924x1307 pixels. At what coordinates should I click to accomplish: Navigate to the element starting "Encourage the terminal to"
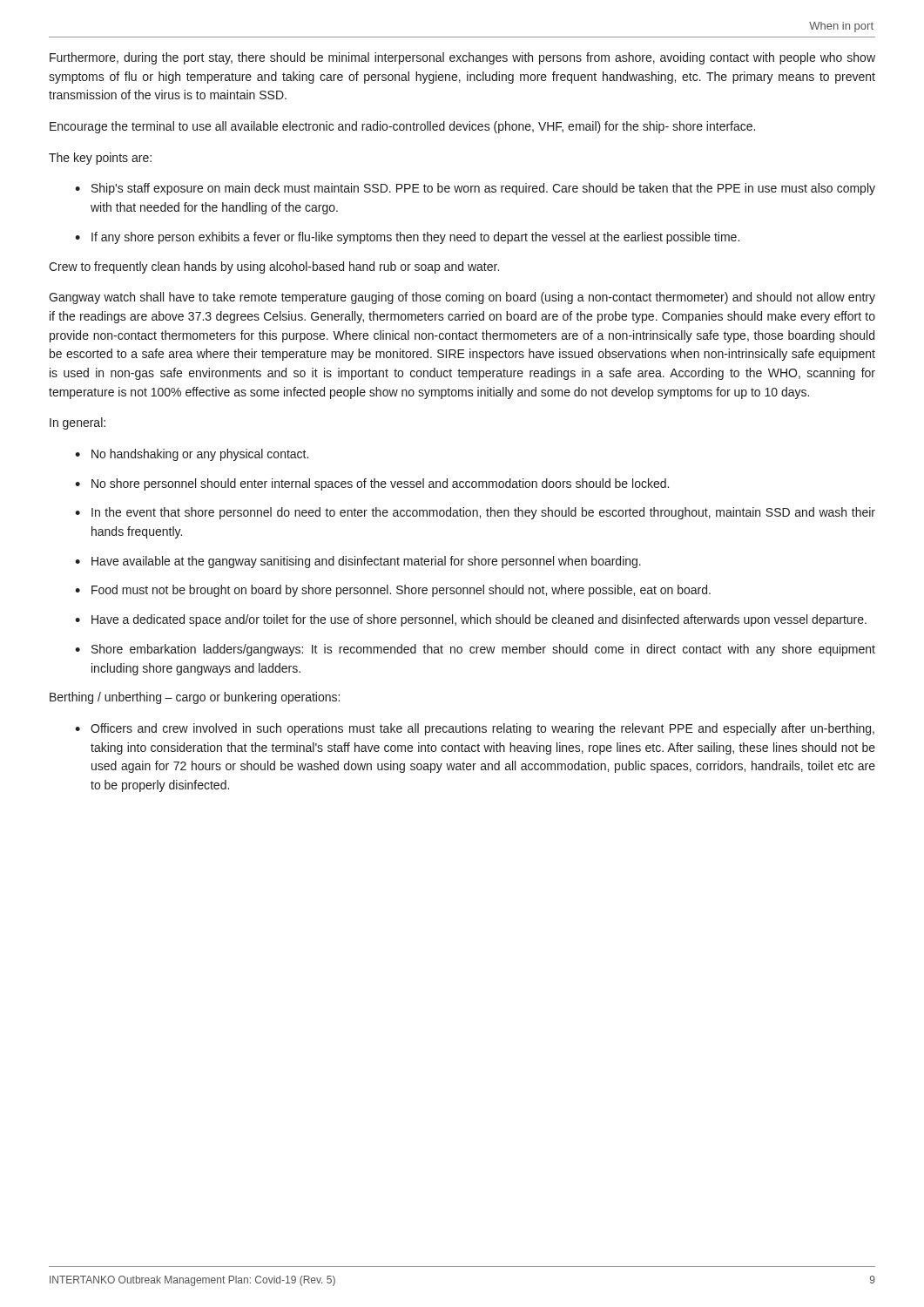click(403, 126)
